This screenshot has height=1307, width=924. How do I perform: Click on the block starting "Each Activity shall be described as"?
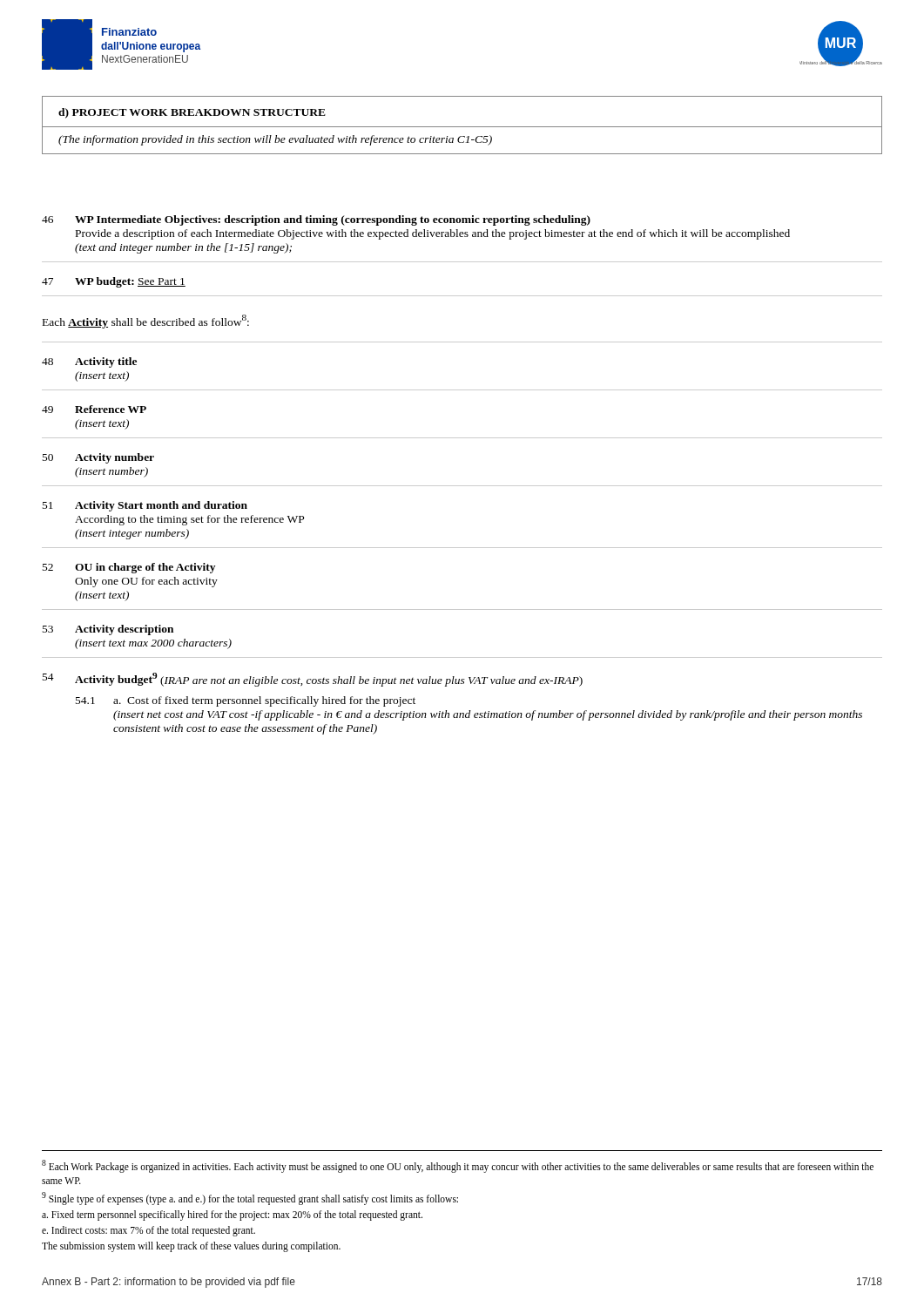(x=146, y=320)
